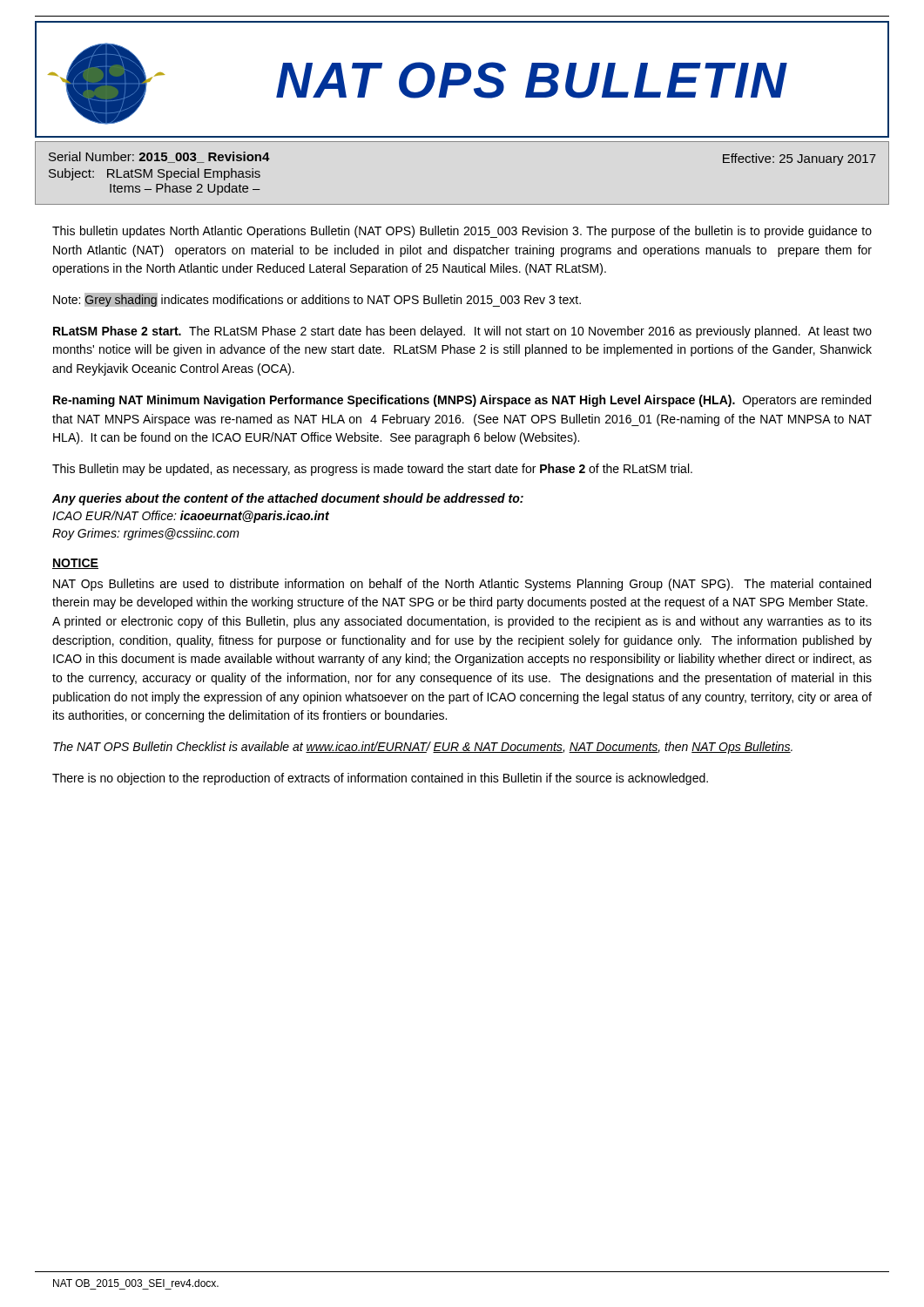924x1307 pixels.
Task: Find the title that reads "NAT OPS BULLETIN"
Action: pos(532,79)
